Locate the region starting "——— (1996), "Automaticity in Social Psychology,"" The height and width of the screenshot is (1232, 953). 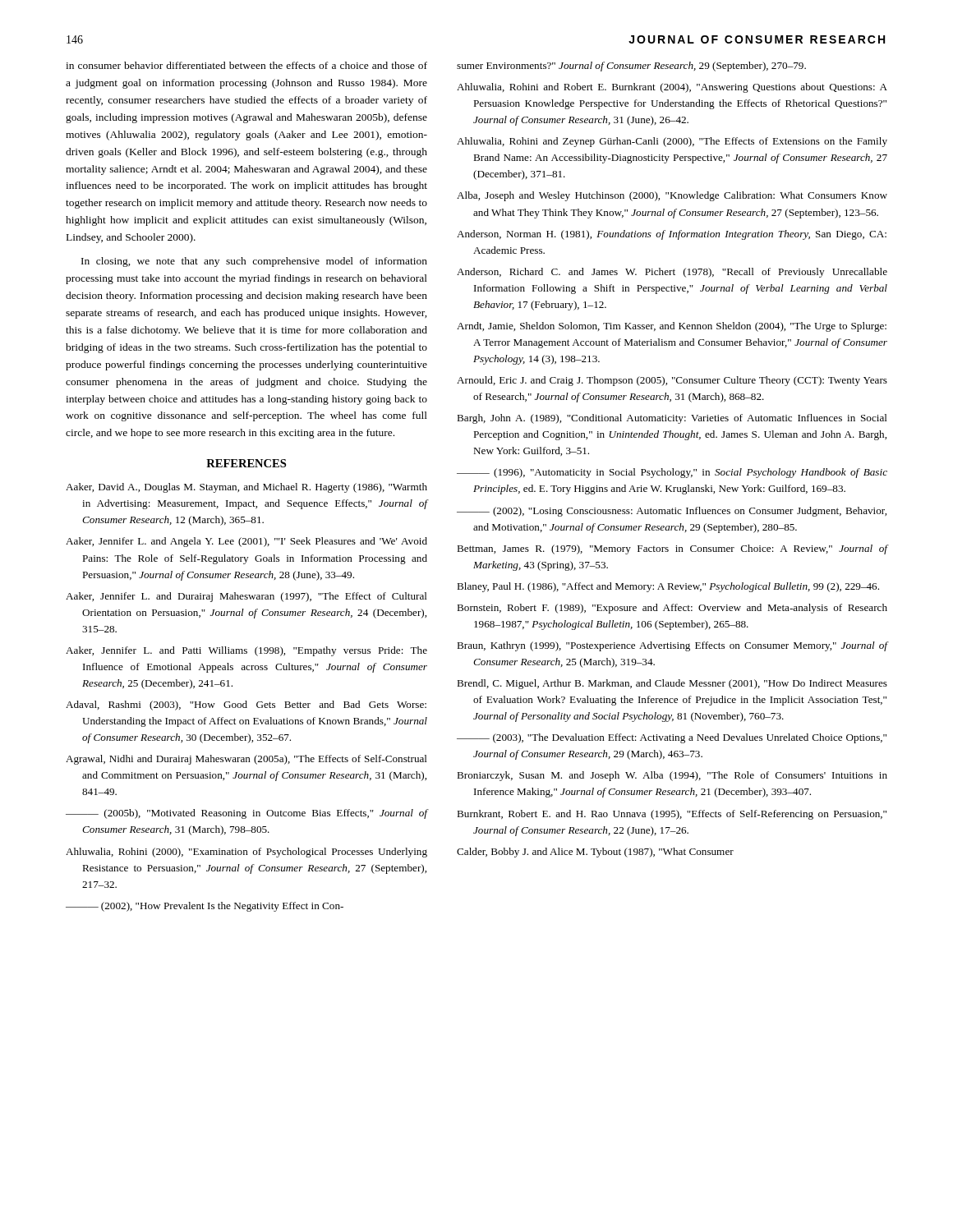tap(672, 480)
